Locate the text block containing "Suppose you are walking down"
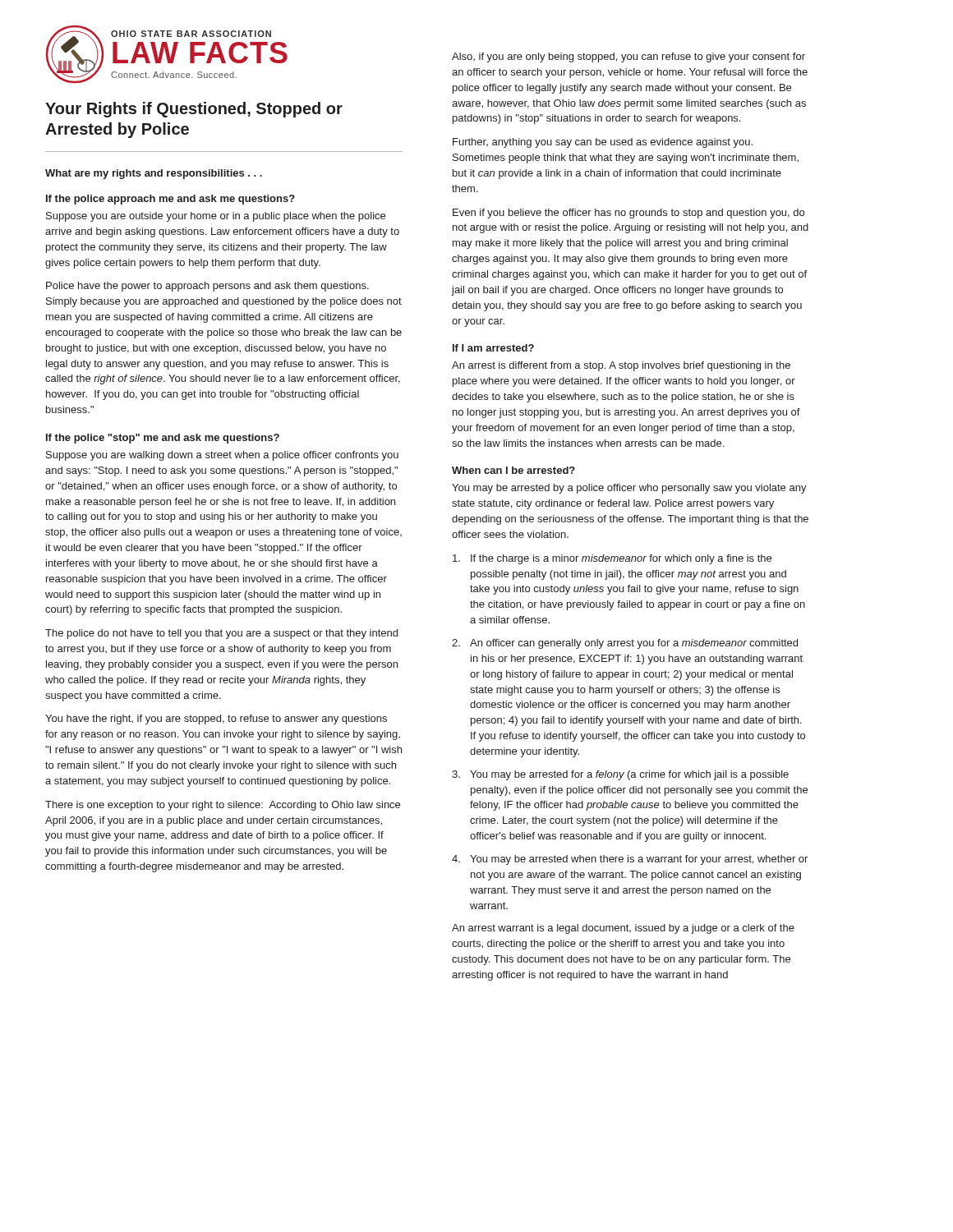The image size is (953, 1232). point(224,532)
